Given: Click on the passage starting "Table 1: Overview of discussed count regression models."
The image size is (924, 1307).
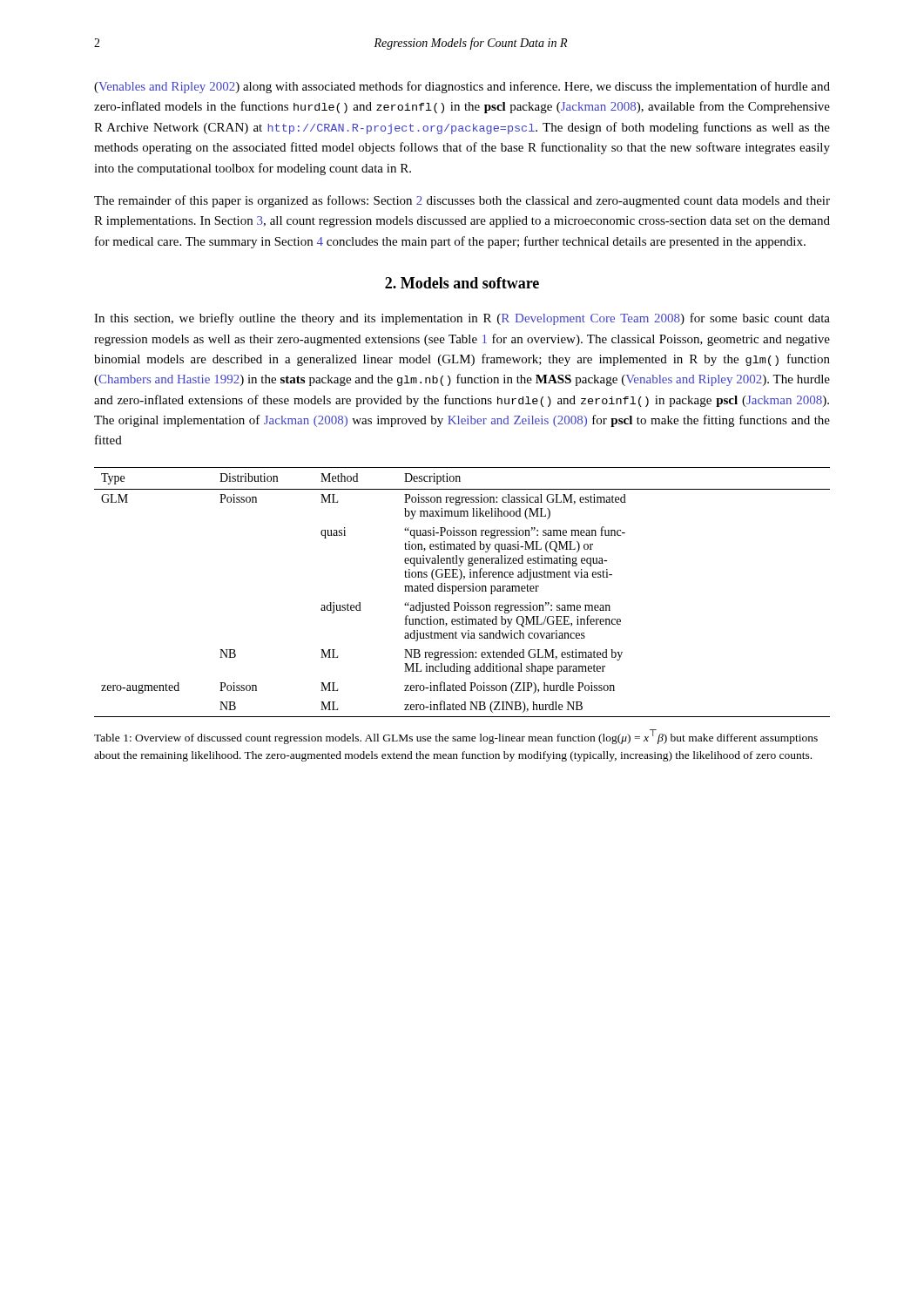Looking at the screenshot, I should click(x=462, y=745).
